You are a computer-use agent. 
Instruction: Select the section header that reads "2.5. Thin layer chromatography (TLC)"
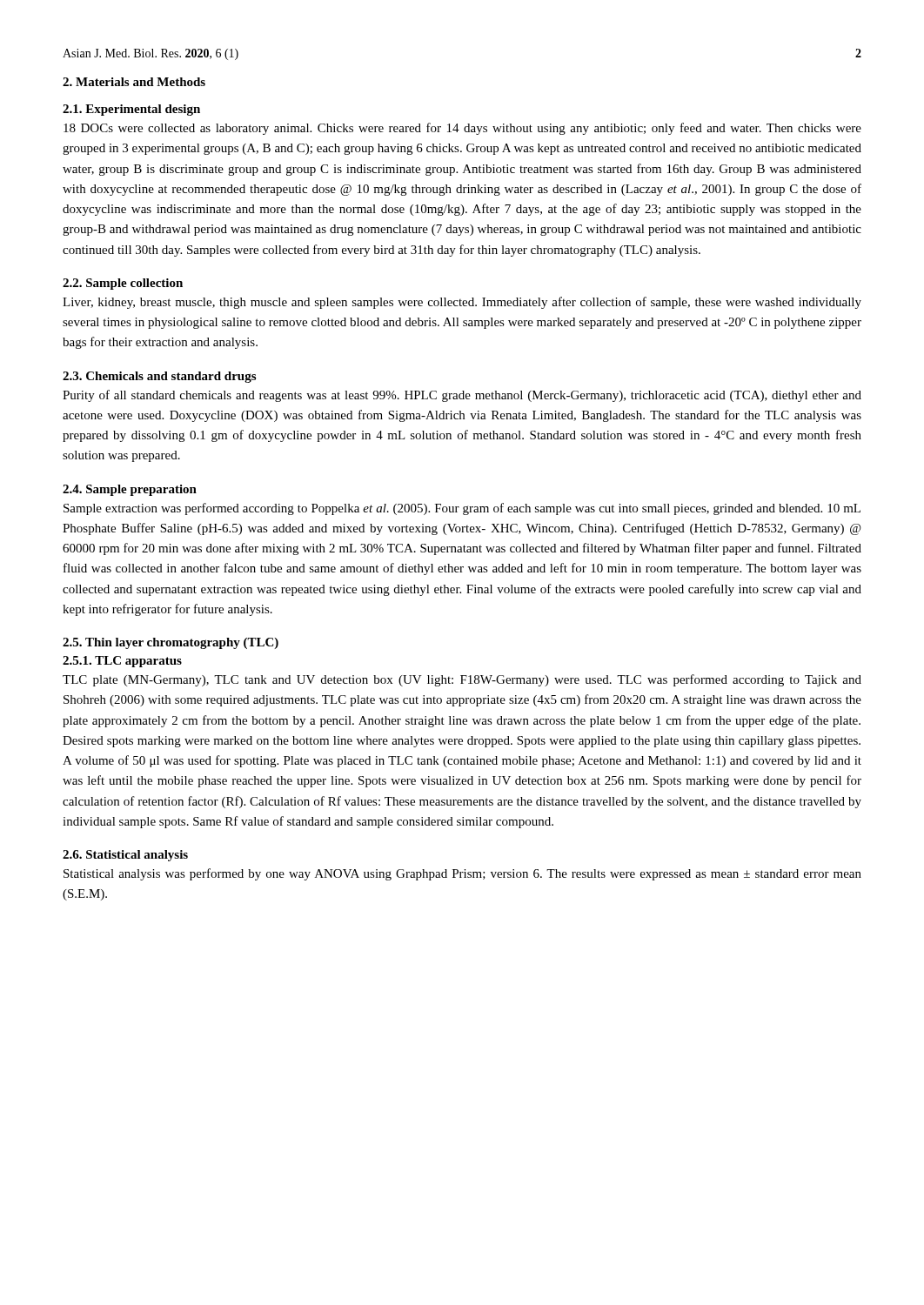171,642
